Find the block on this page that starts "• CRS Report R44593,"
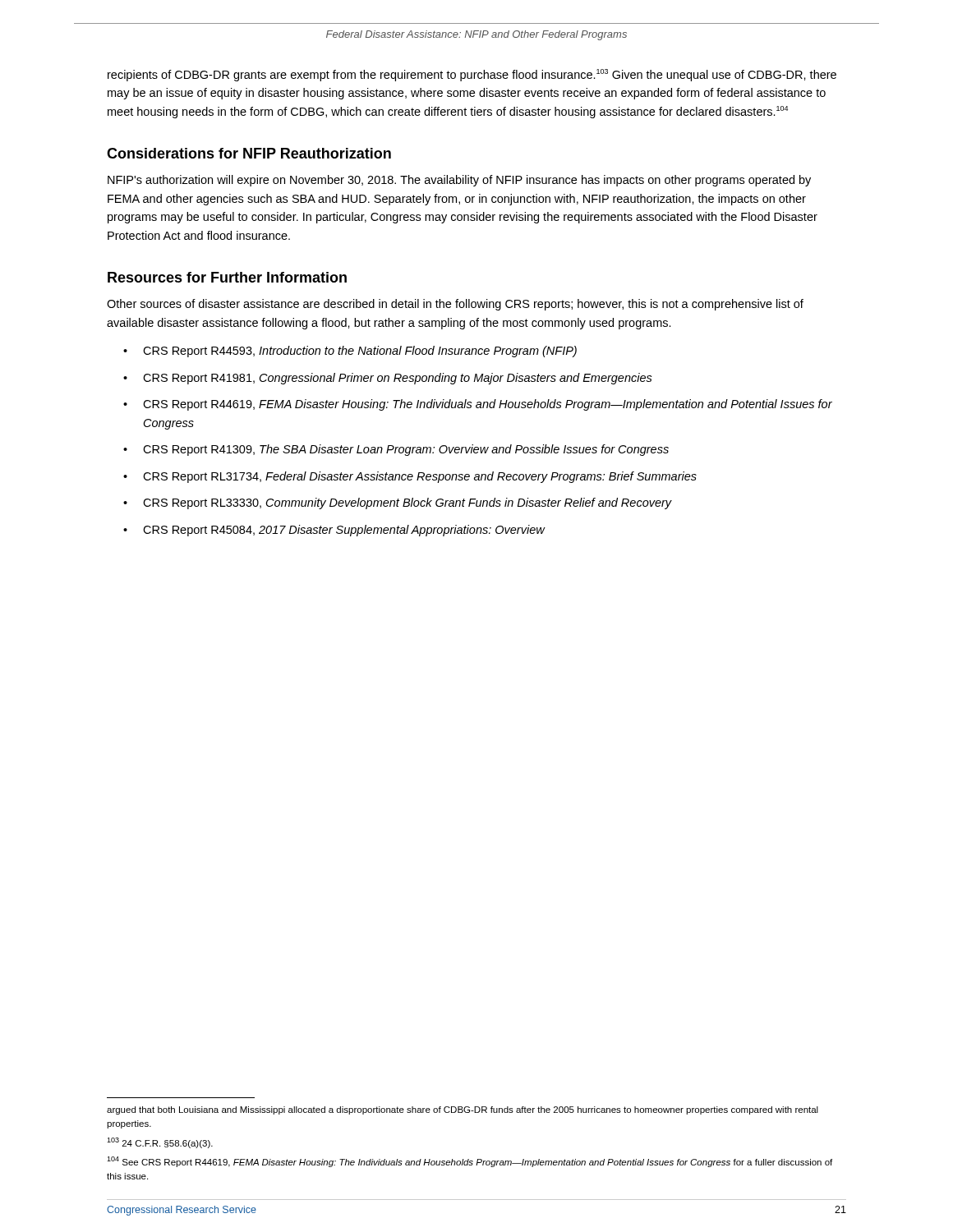 (x=350, y=351)
